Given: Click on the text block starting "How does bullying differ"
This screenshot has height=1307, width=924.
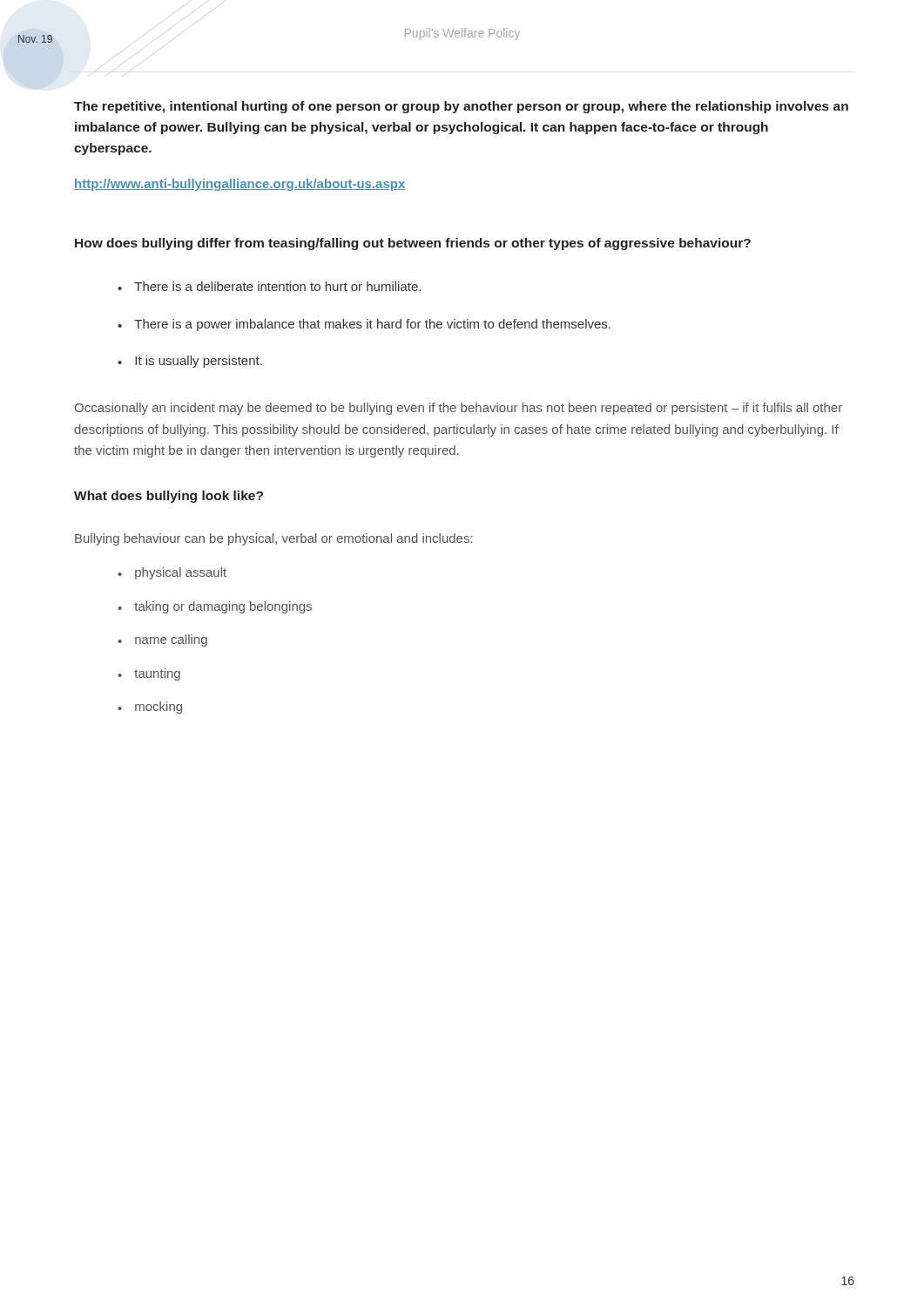Looking at the screenshot, I should pyautogui.click(x=413, y=243).
